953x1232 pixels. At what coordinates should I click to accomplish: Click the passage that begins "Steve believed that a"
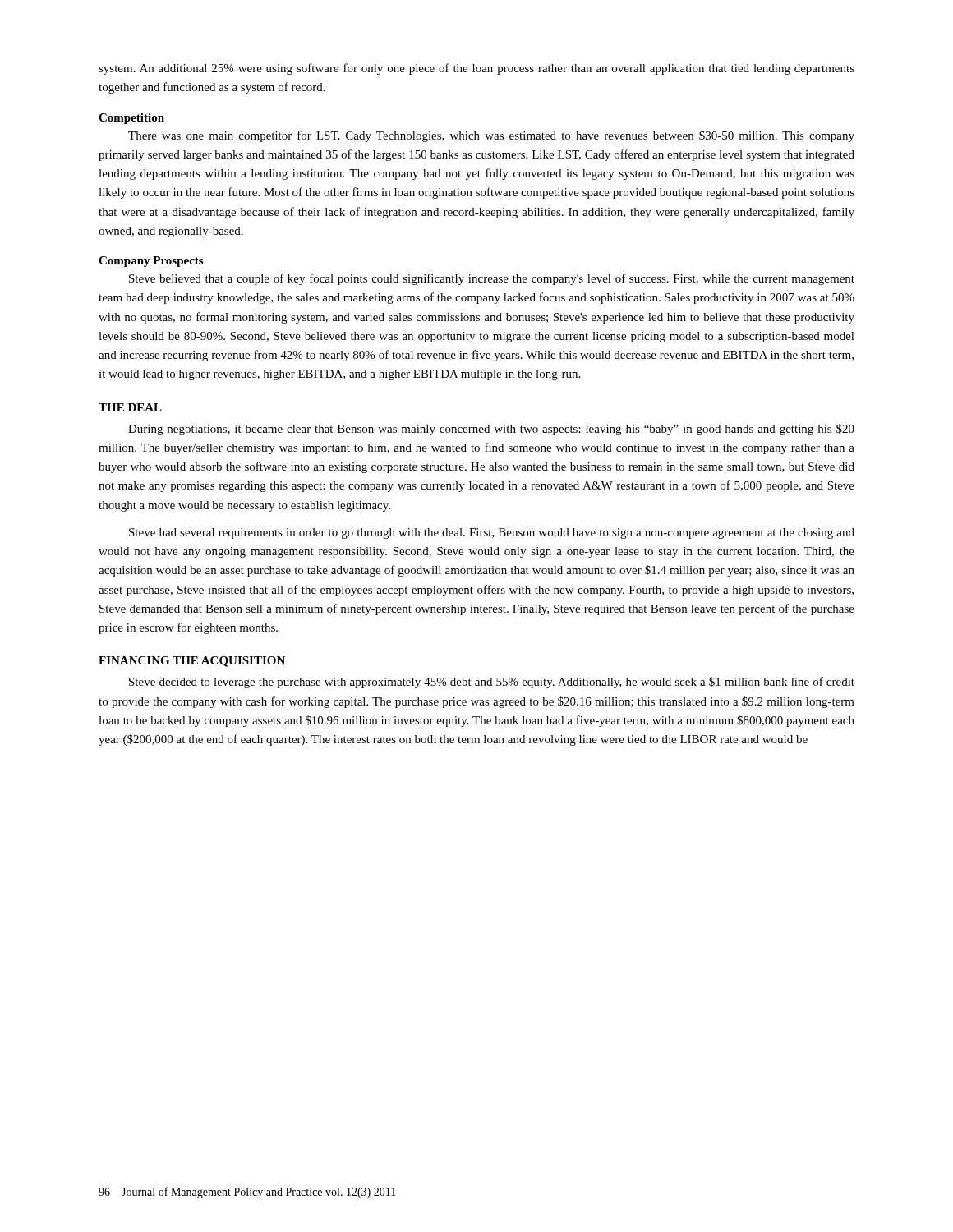(476, 327)
